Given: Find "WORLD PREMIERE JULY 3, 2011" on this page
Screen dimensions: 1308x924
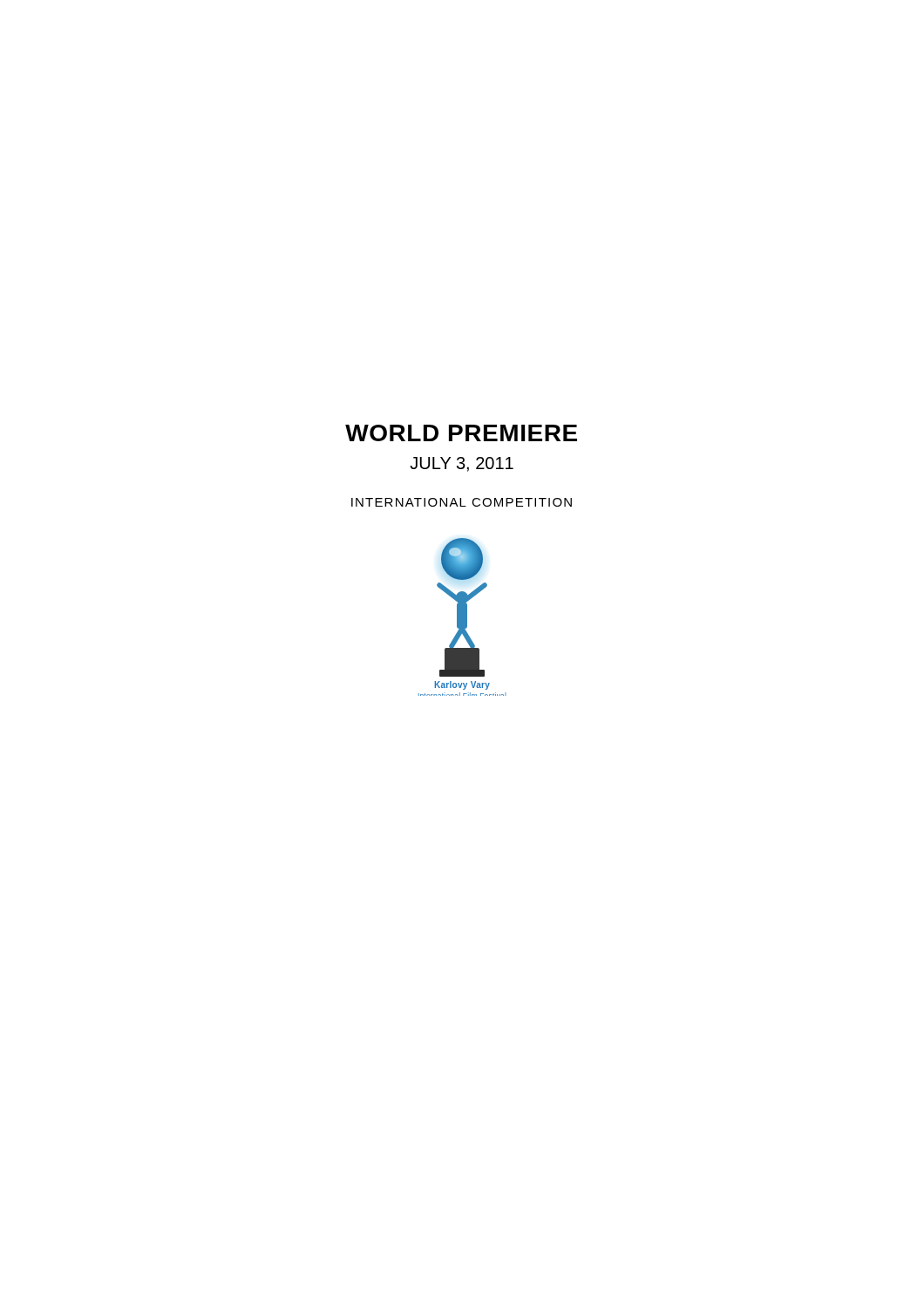Looking at the screenshot, I should [462, 446].
